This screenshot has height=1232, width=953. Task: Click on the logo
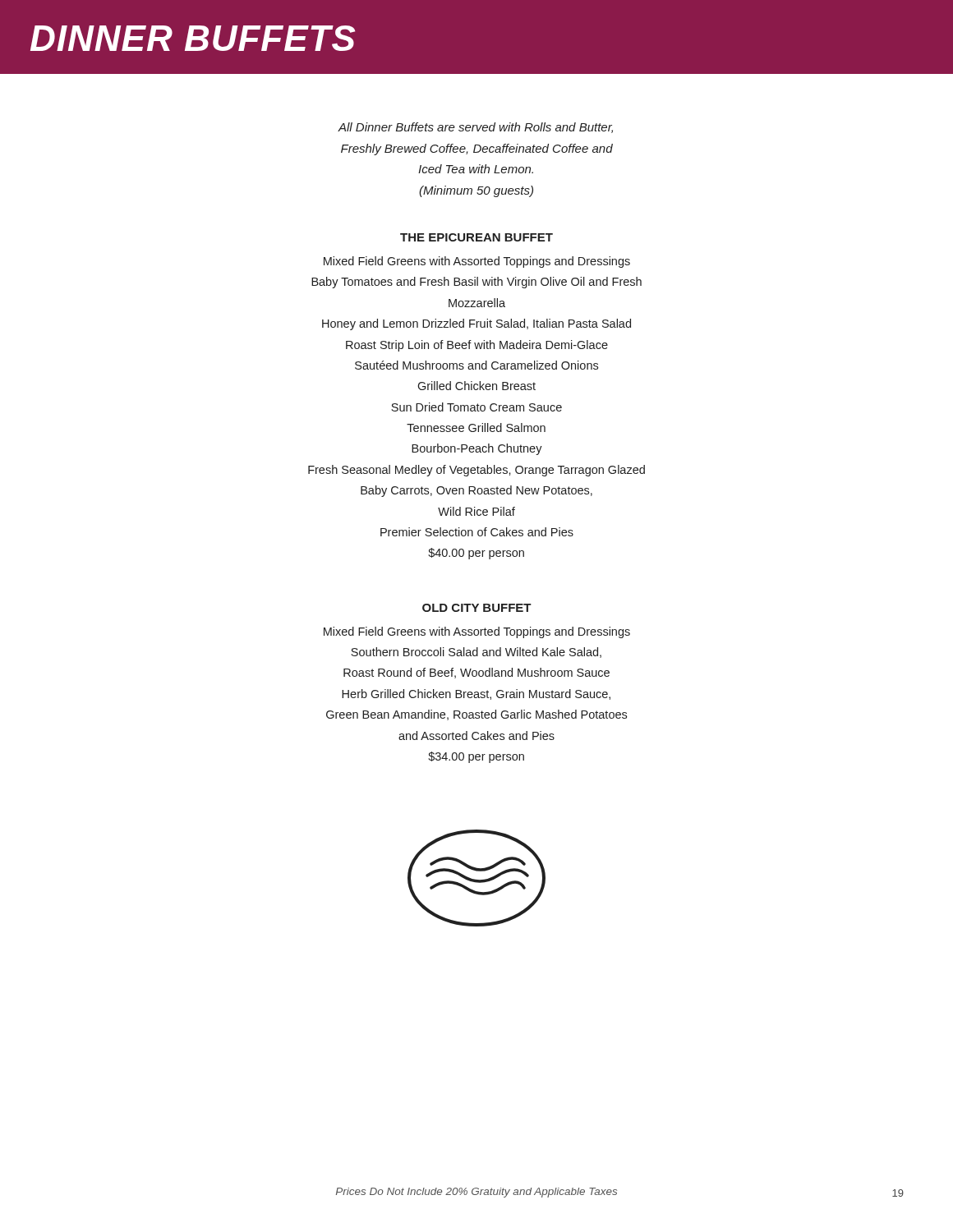point(476,880)
